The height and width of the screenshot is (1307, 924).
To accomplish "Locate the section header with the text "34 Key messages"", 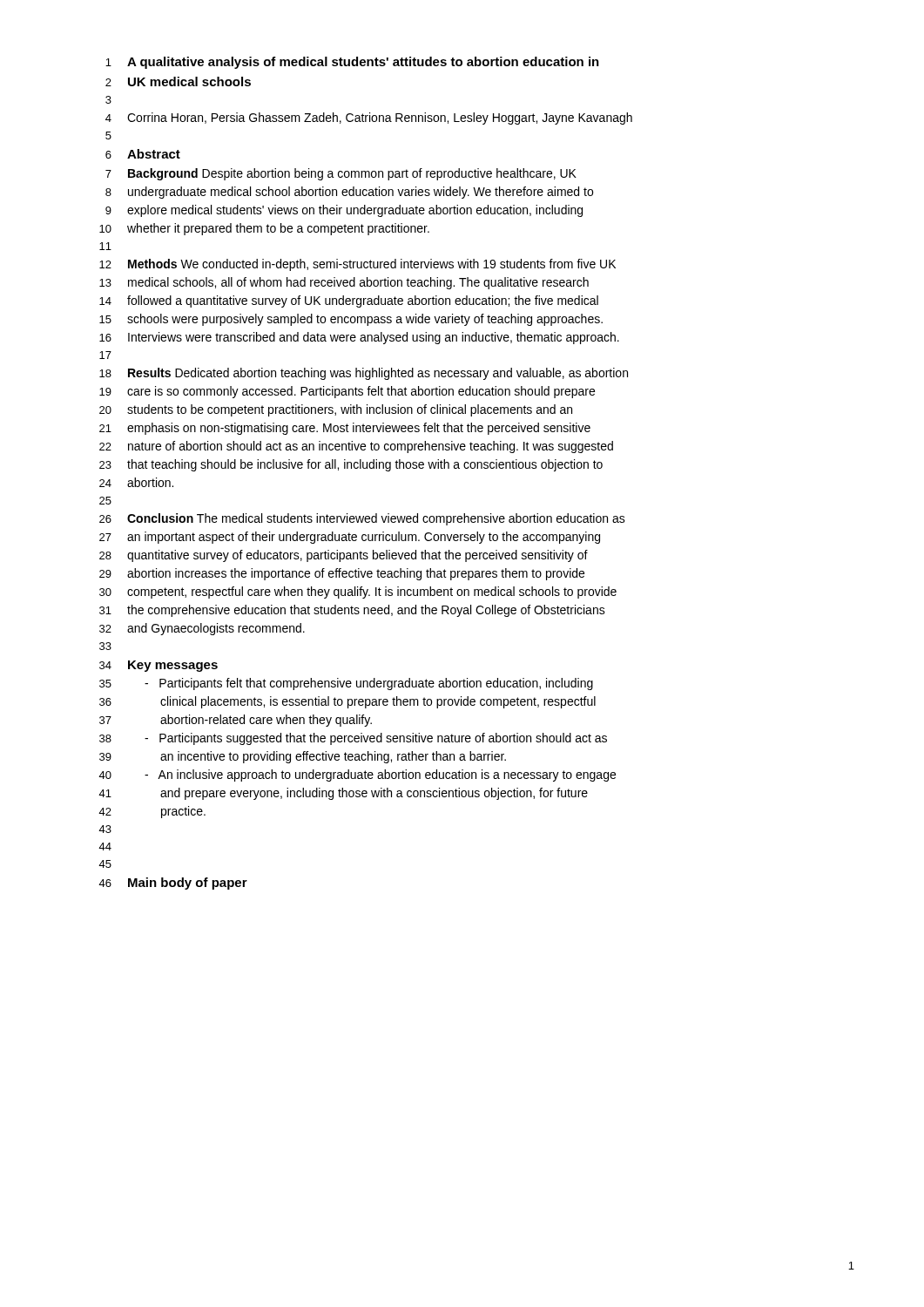I will (158, 666).
